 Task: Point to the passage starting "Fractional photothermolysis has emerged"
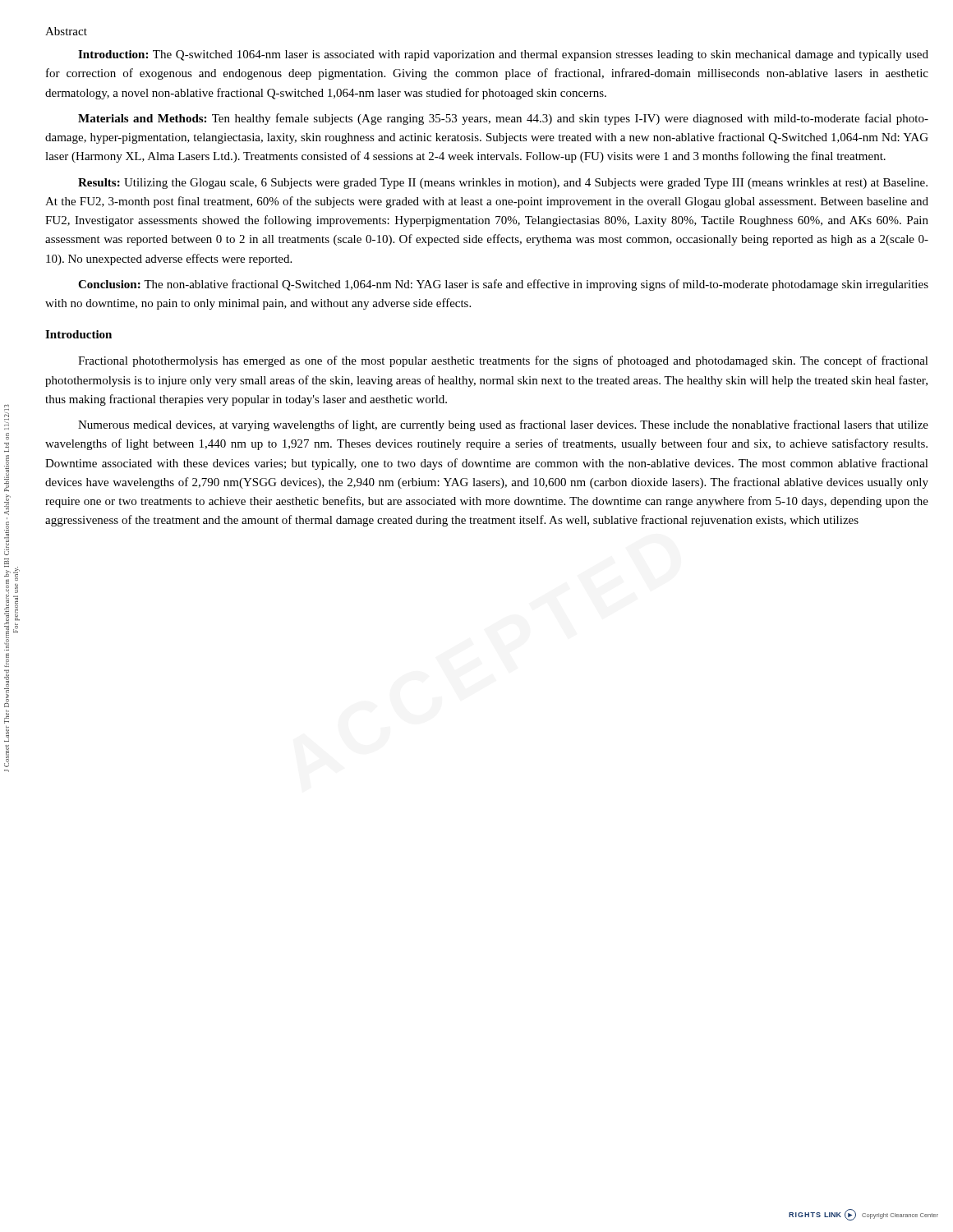pos(487,380)
